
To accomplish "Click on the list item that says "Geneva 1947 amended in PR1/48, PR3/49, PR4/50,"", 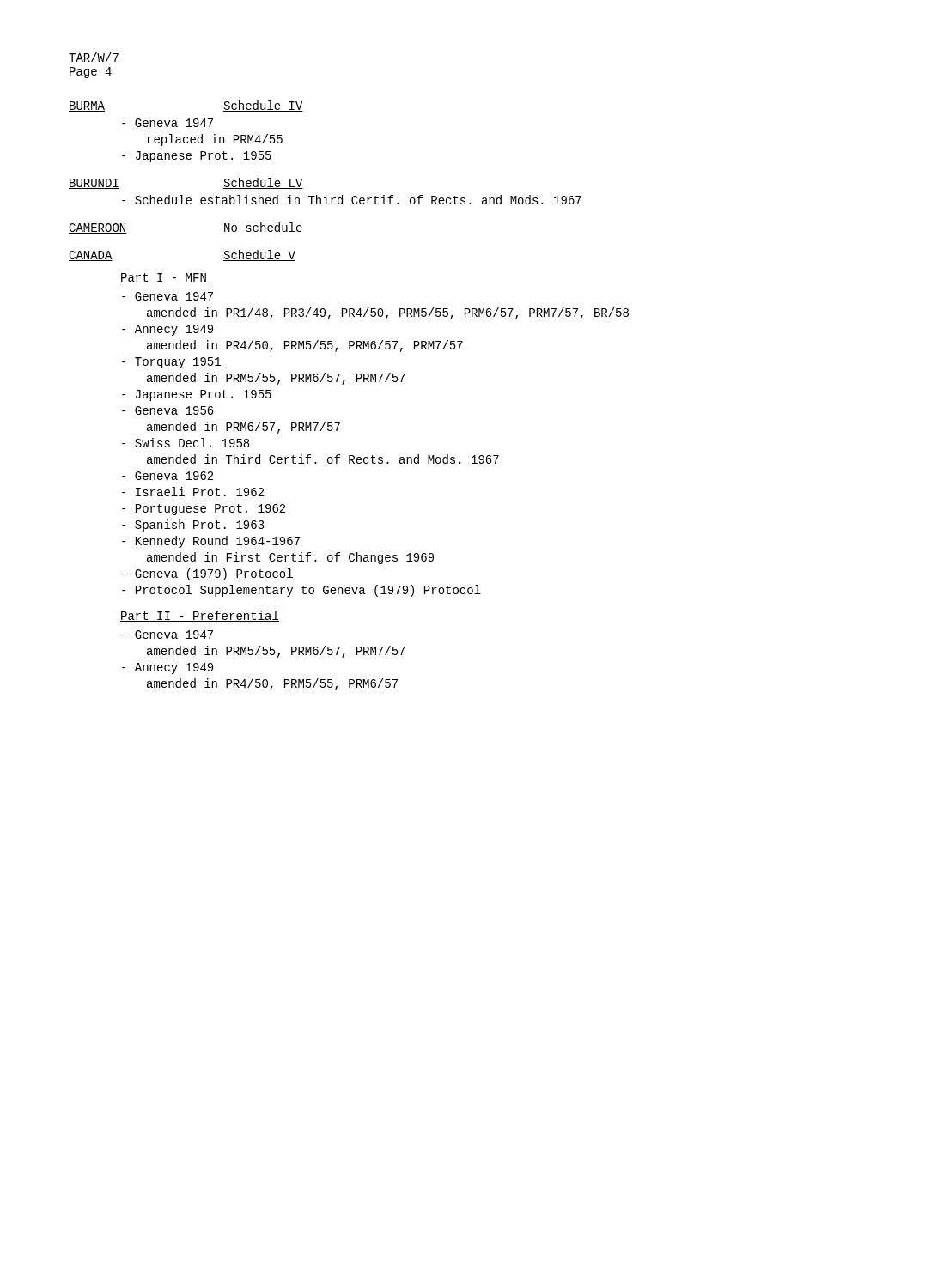I will 491,305.
